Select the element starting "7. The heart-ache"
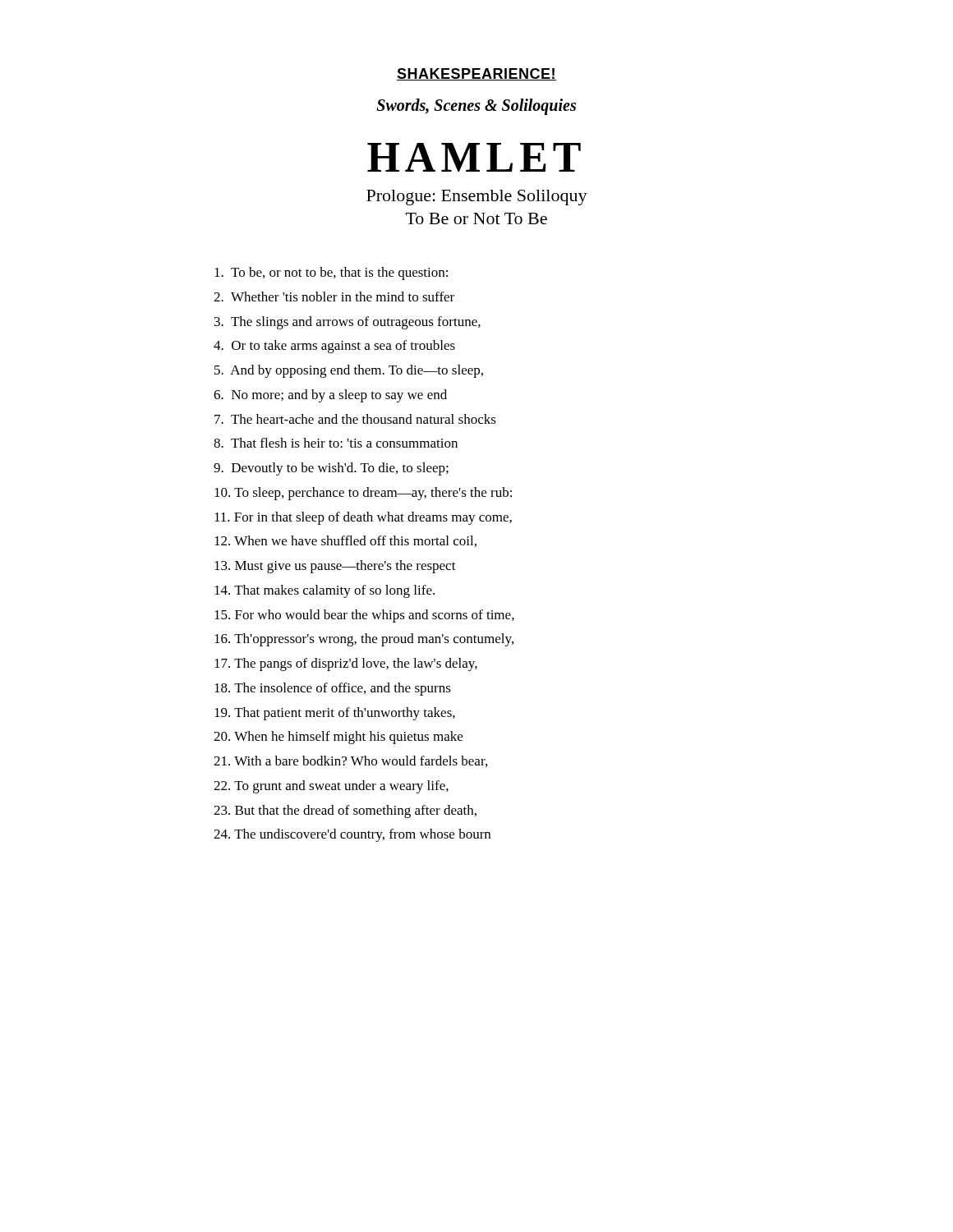Viewport: 953px width, 1232px height. [x=501, y=419]
